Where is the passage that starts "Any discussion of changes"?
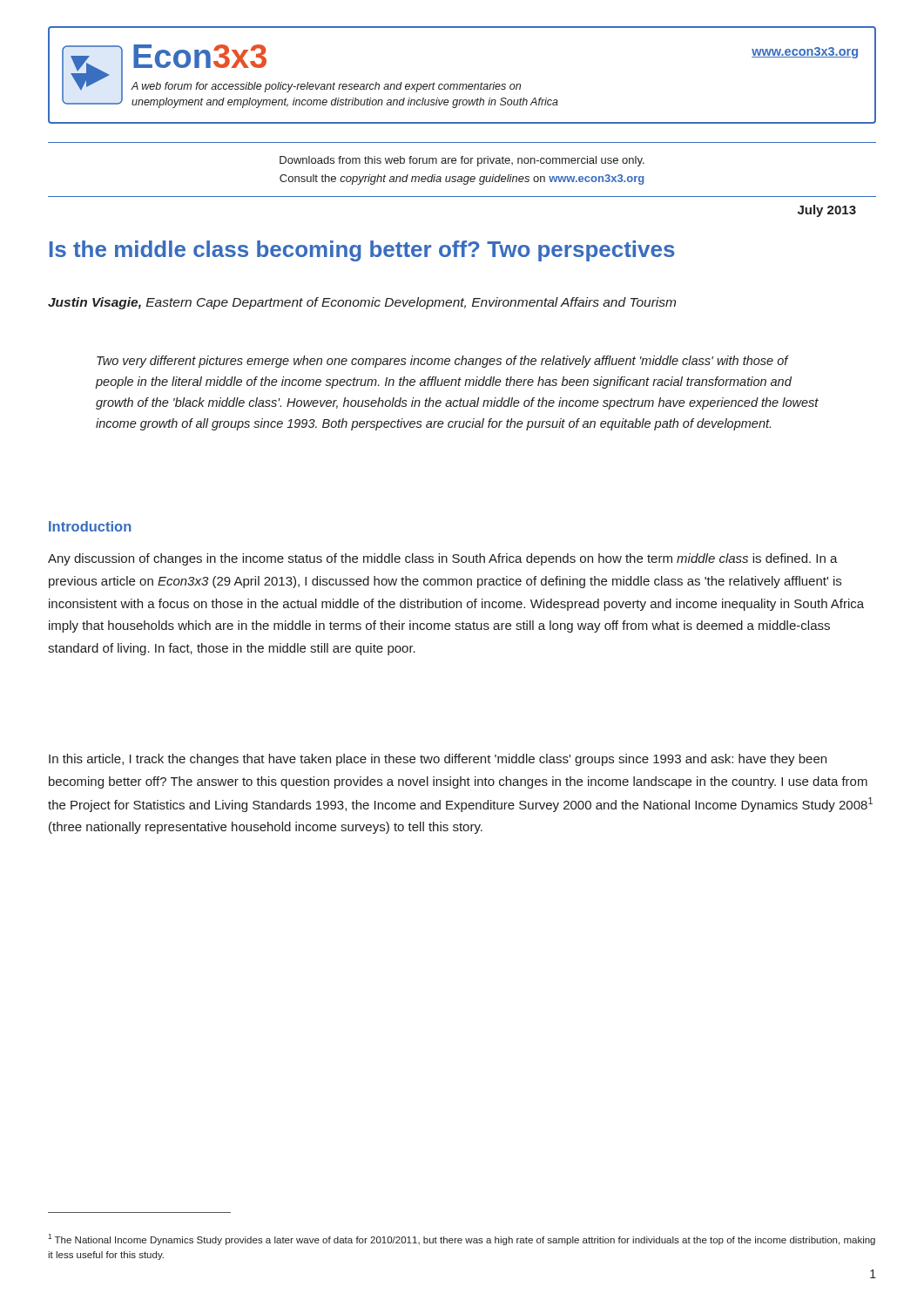Image resolution: width=924 pixels, height=1307 pixels. pyautogui.click(x=456, y=603)
